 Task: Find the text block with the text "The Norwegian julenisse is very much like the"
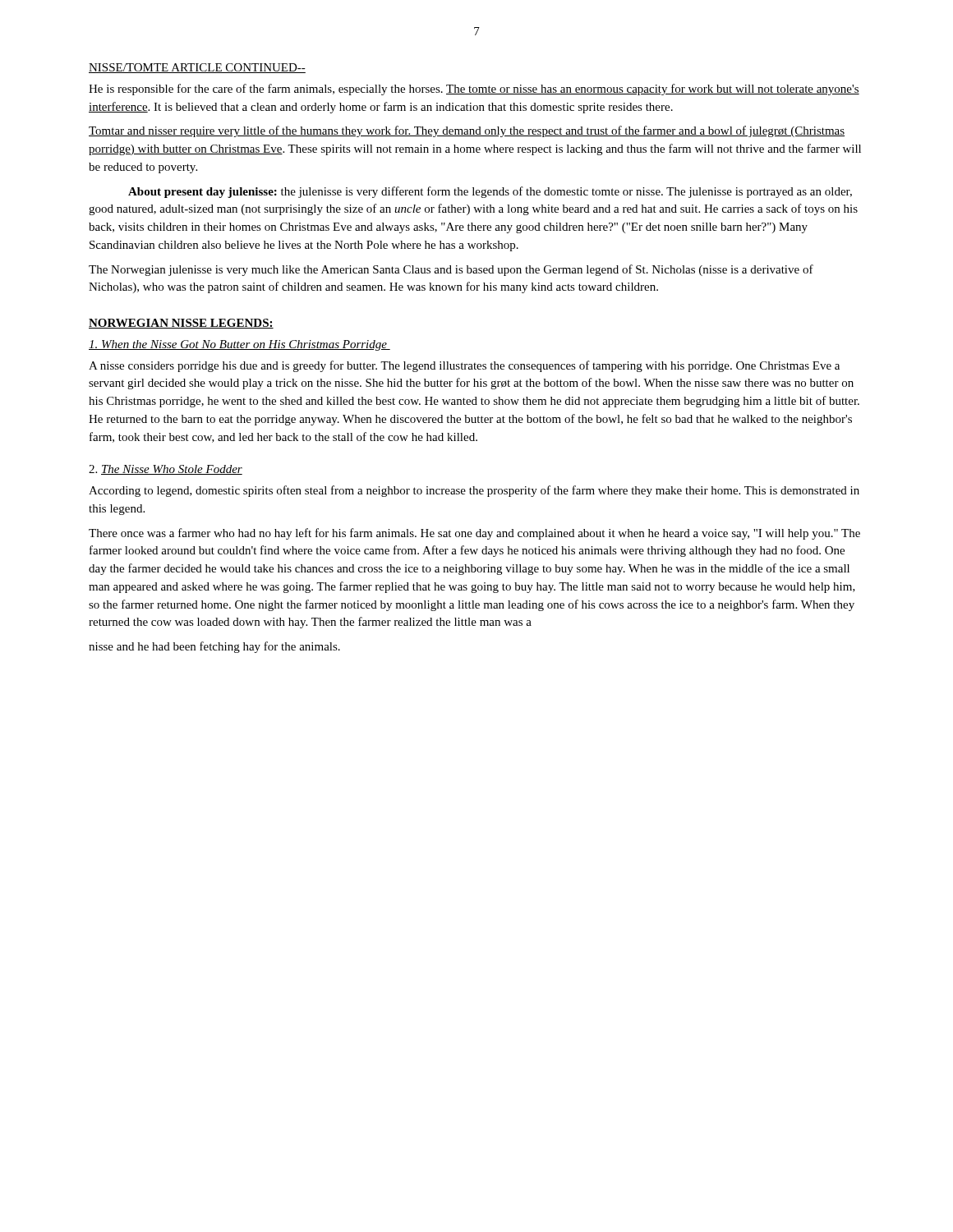pyautogui.click(x=476, y=279)
